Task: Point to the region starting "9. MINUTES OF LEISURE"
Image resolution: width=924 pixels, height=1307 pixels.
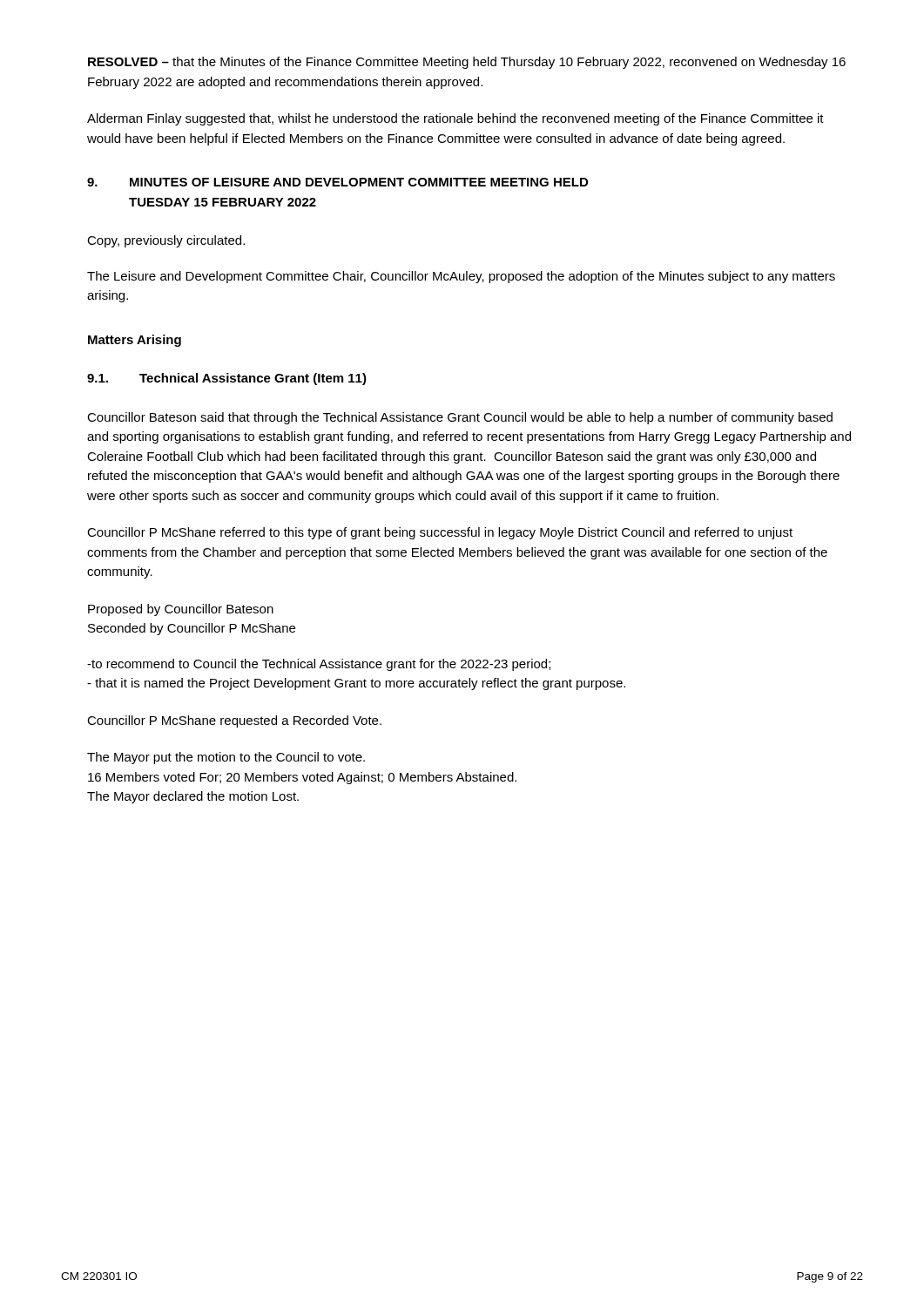Action: tap(338, 192)
